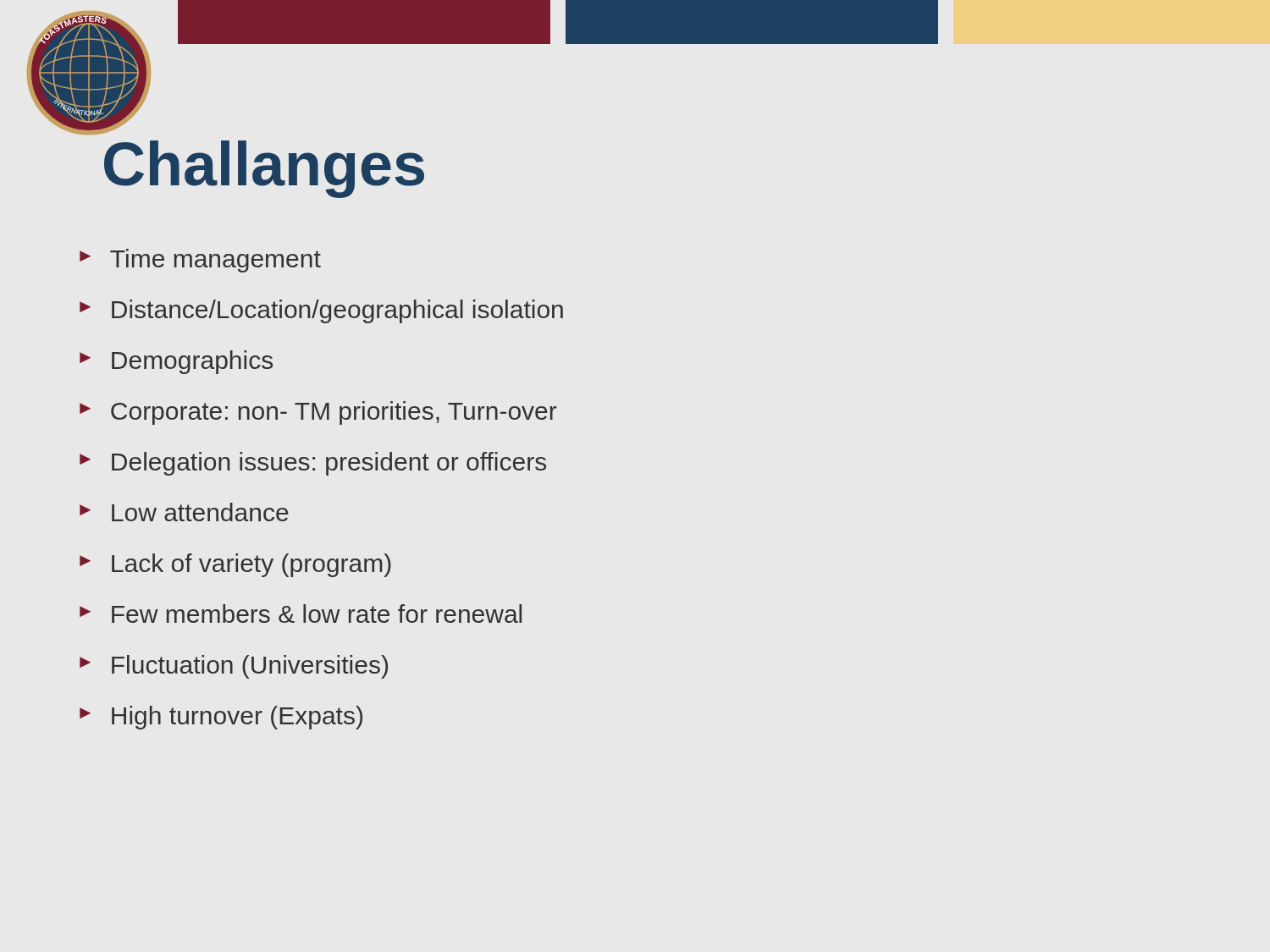Click where it says "► Low attendance"

(183, 513)
